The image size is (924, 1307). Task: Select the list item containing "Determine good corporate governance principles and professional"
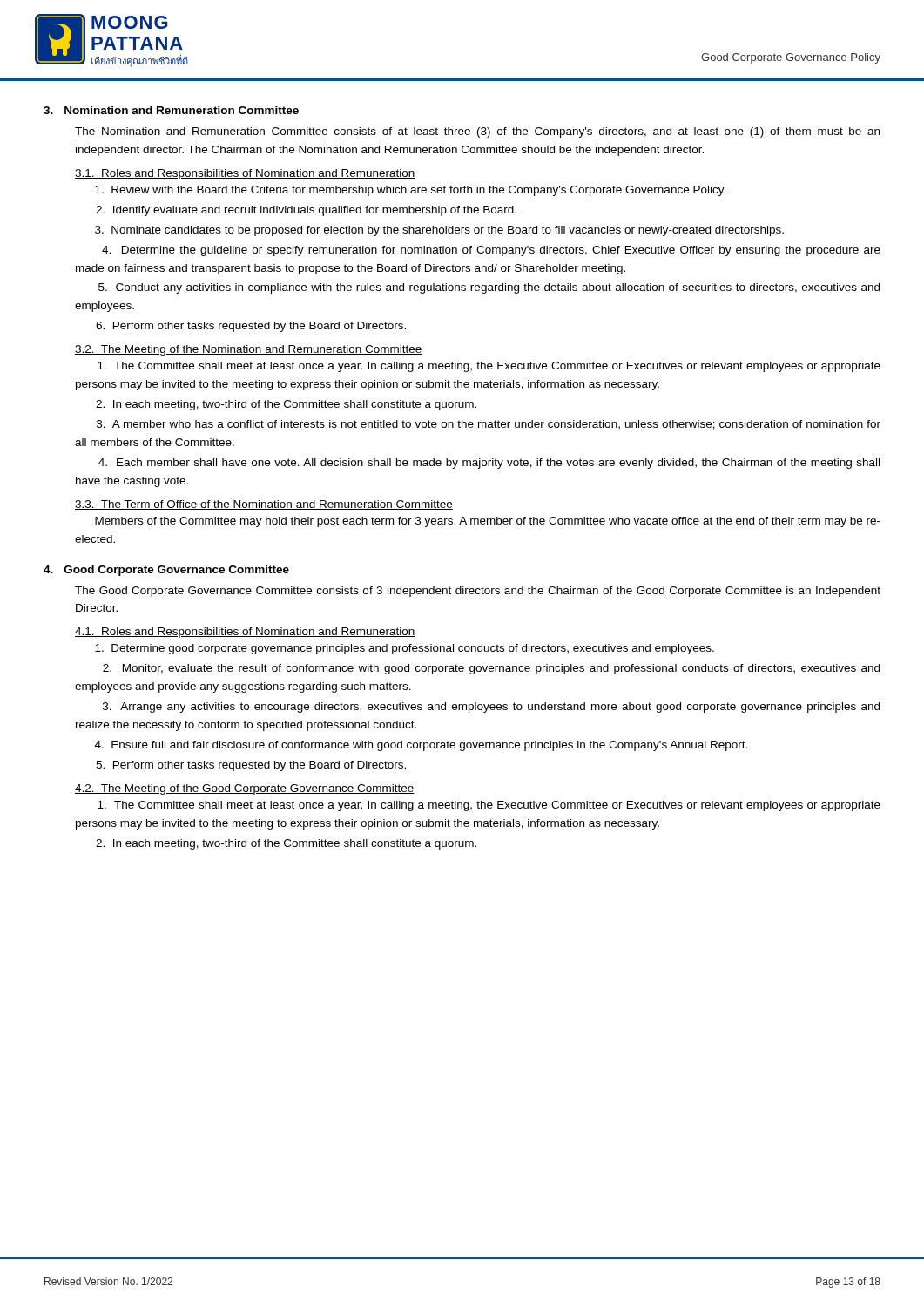[395, 648]
